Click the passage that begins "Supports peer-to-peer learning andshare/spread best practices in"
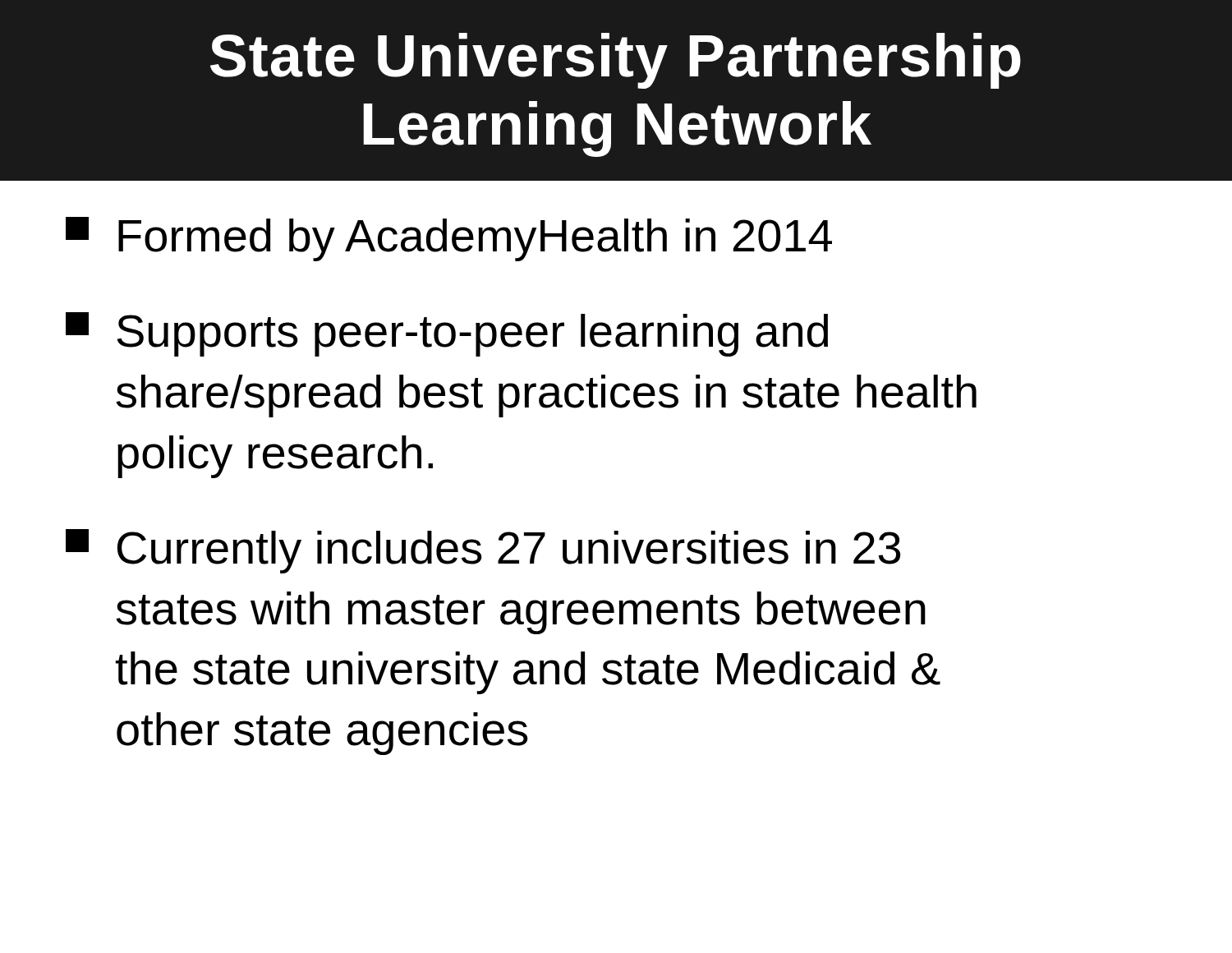The width and height of the screenshot is (1232, 953). tap(522, 392)
